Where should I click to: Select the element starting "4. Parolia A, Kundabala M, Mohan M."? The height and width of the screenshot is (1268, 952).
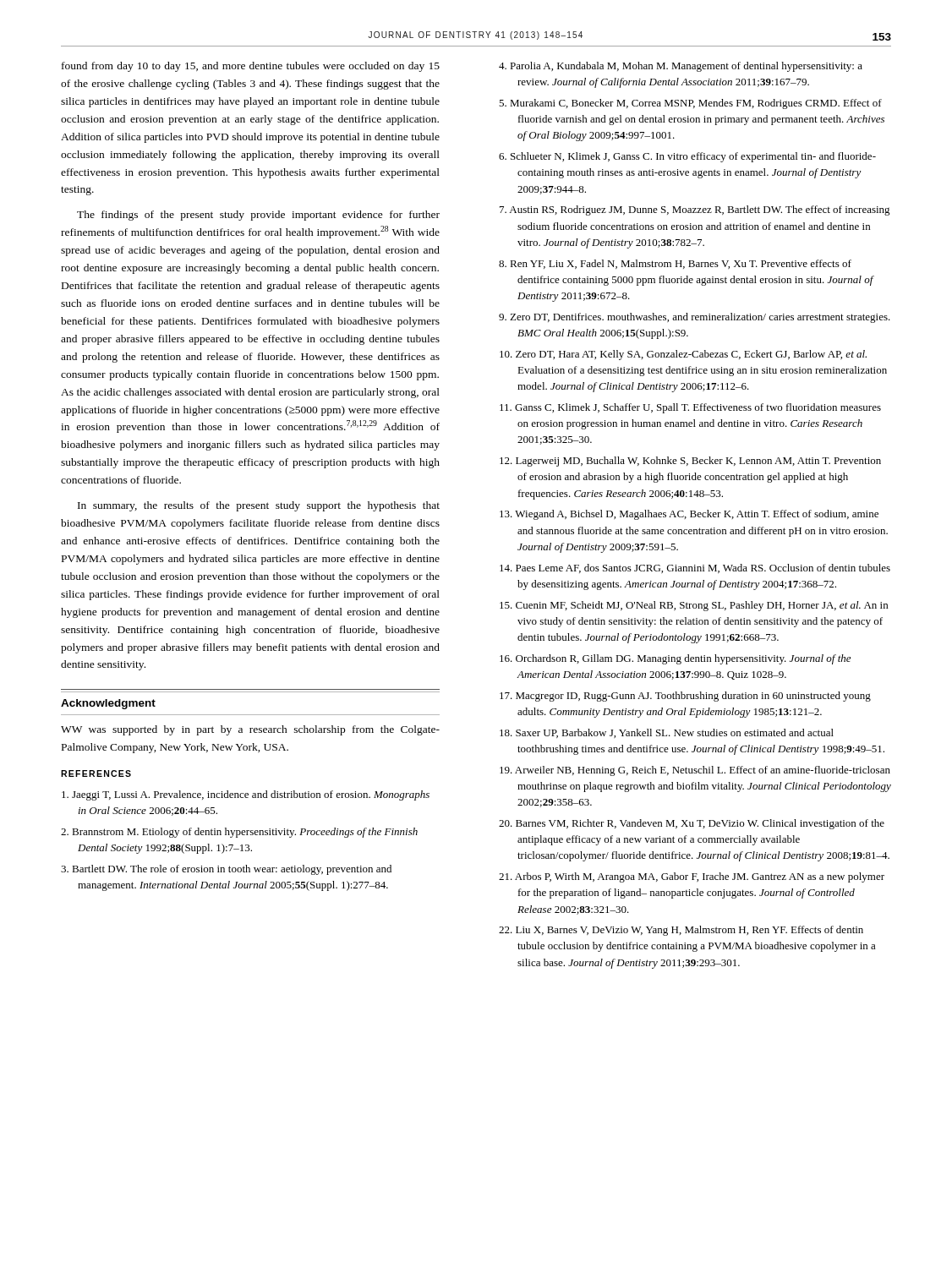695,514
